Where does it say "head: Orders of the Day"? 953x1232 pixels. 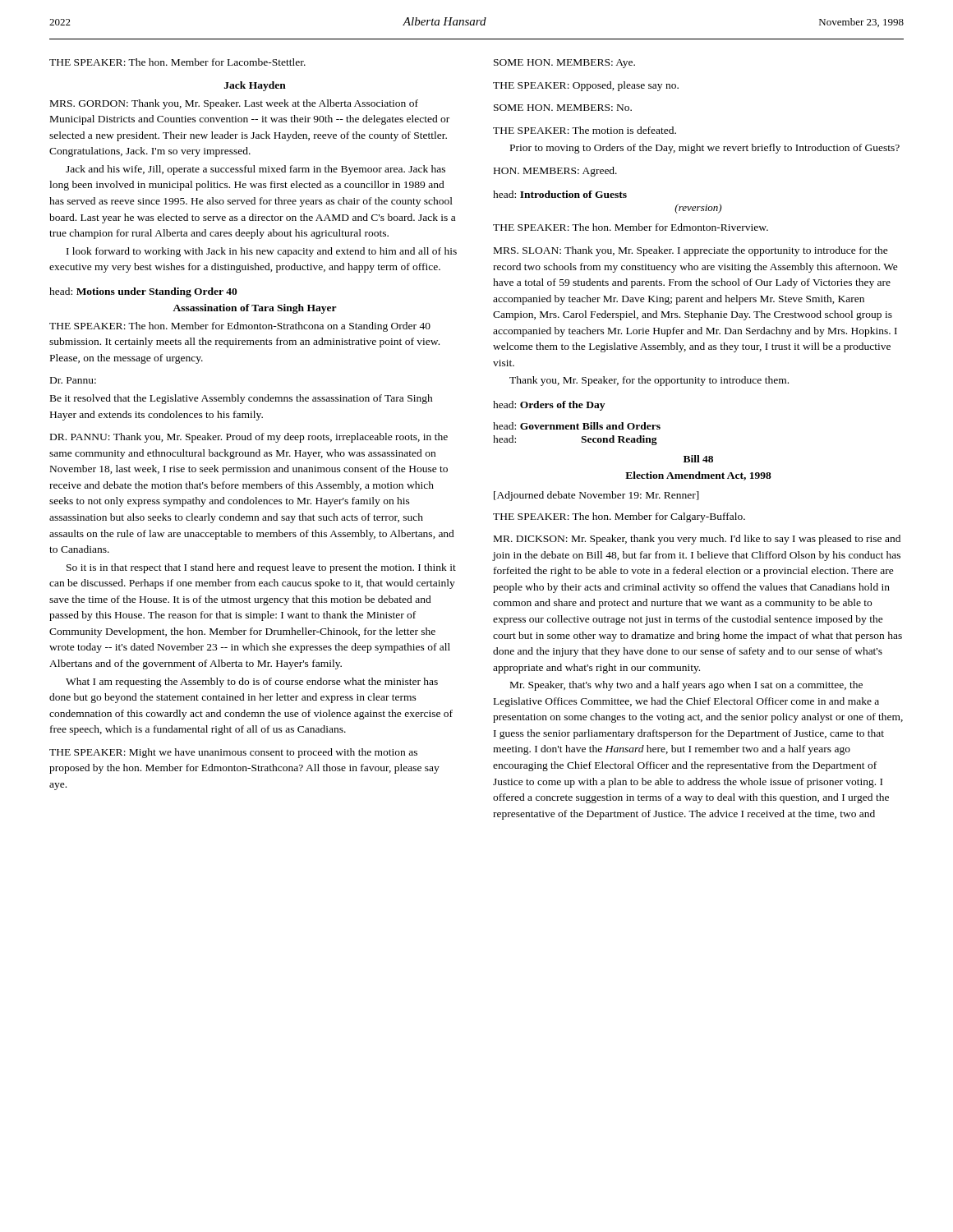click(x=549, y=404)
